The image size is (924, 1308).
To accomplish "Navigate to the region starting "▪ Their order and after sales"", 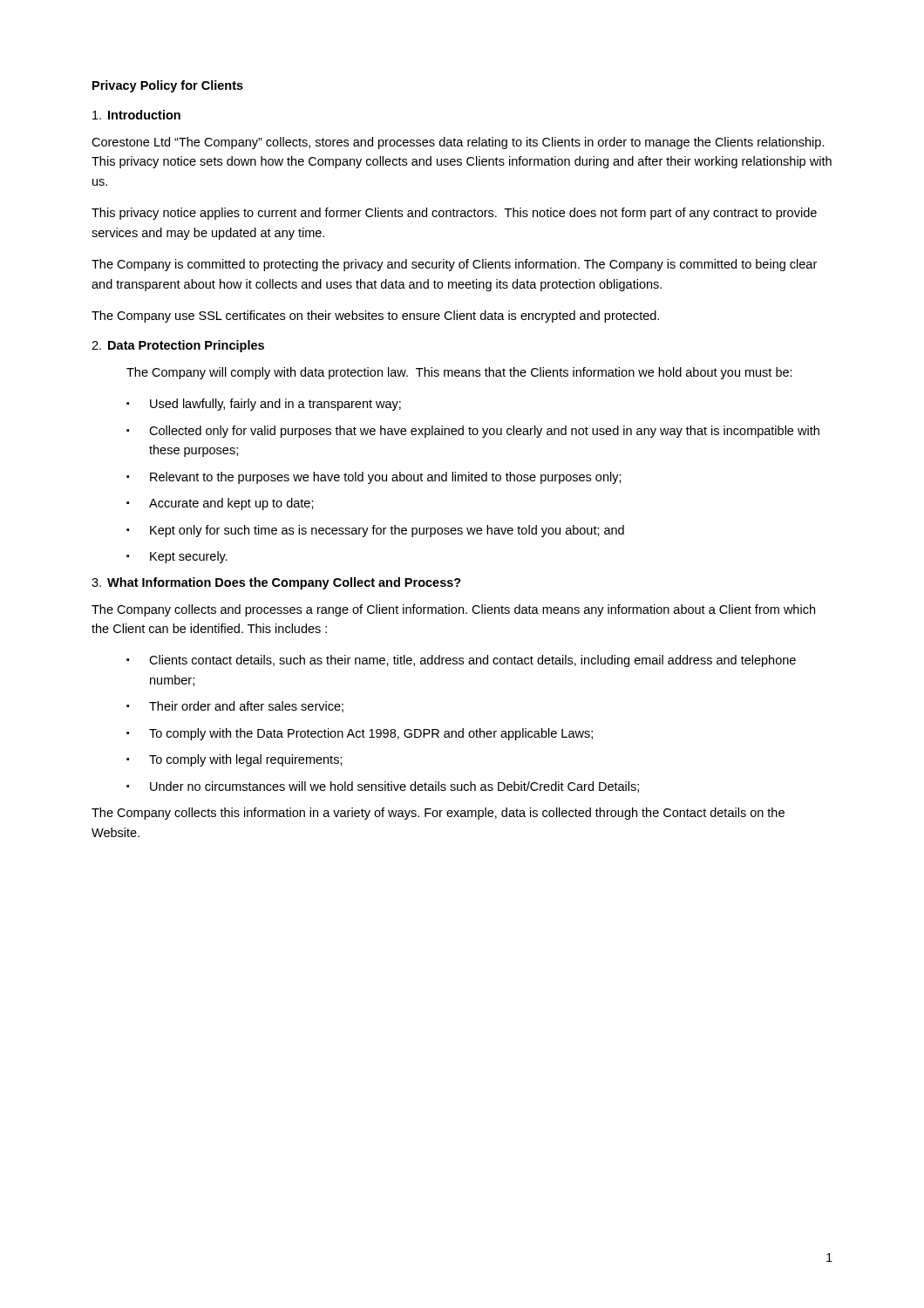I will click(235, 707).
